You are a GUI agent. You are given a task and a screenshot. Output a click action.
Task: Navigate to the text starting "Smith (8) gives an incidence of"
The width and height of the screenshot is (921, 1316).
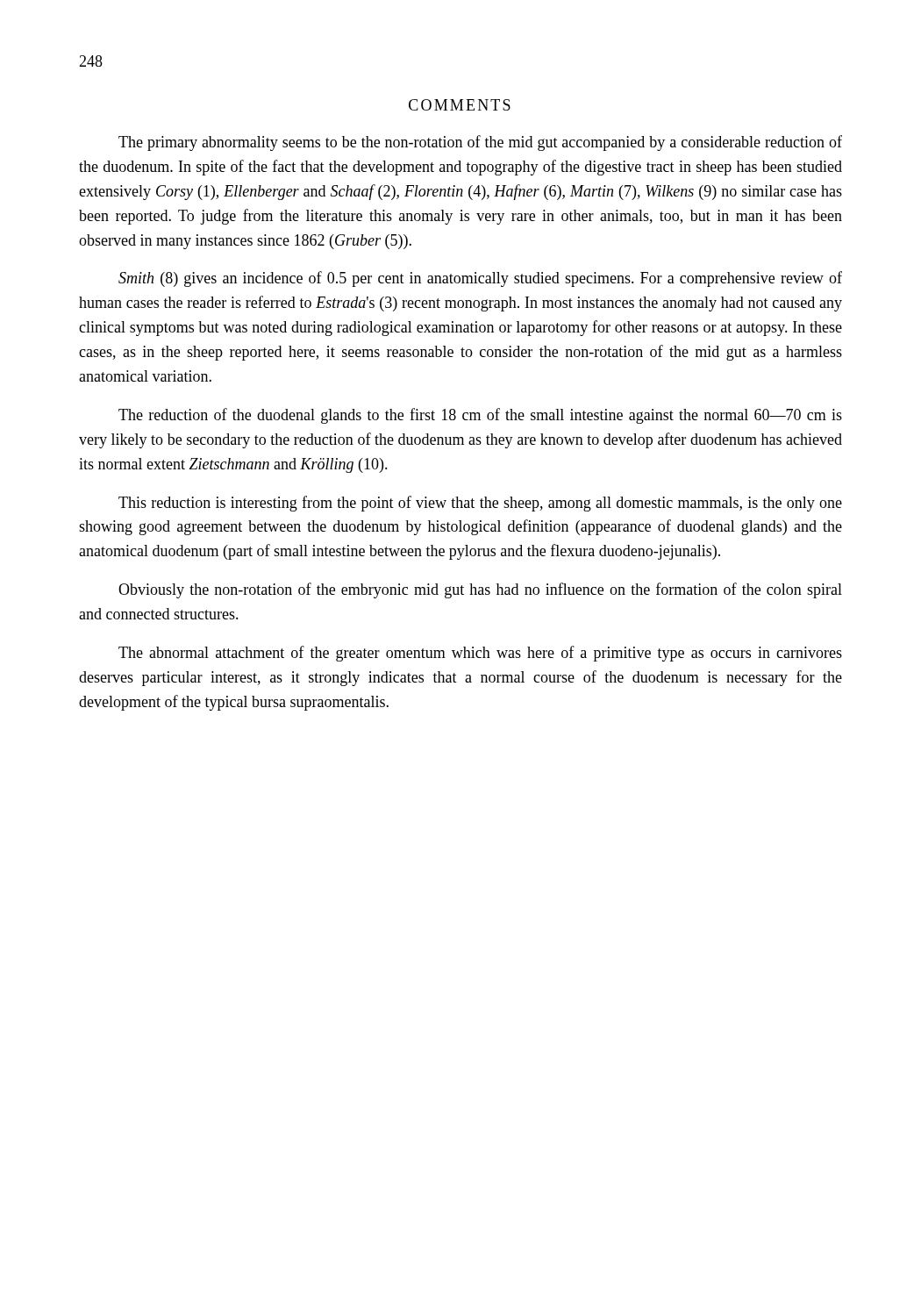pyautogui.click(x=460, y=327)
